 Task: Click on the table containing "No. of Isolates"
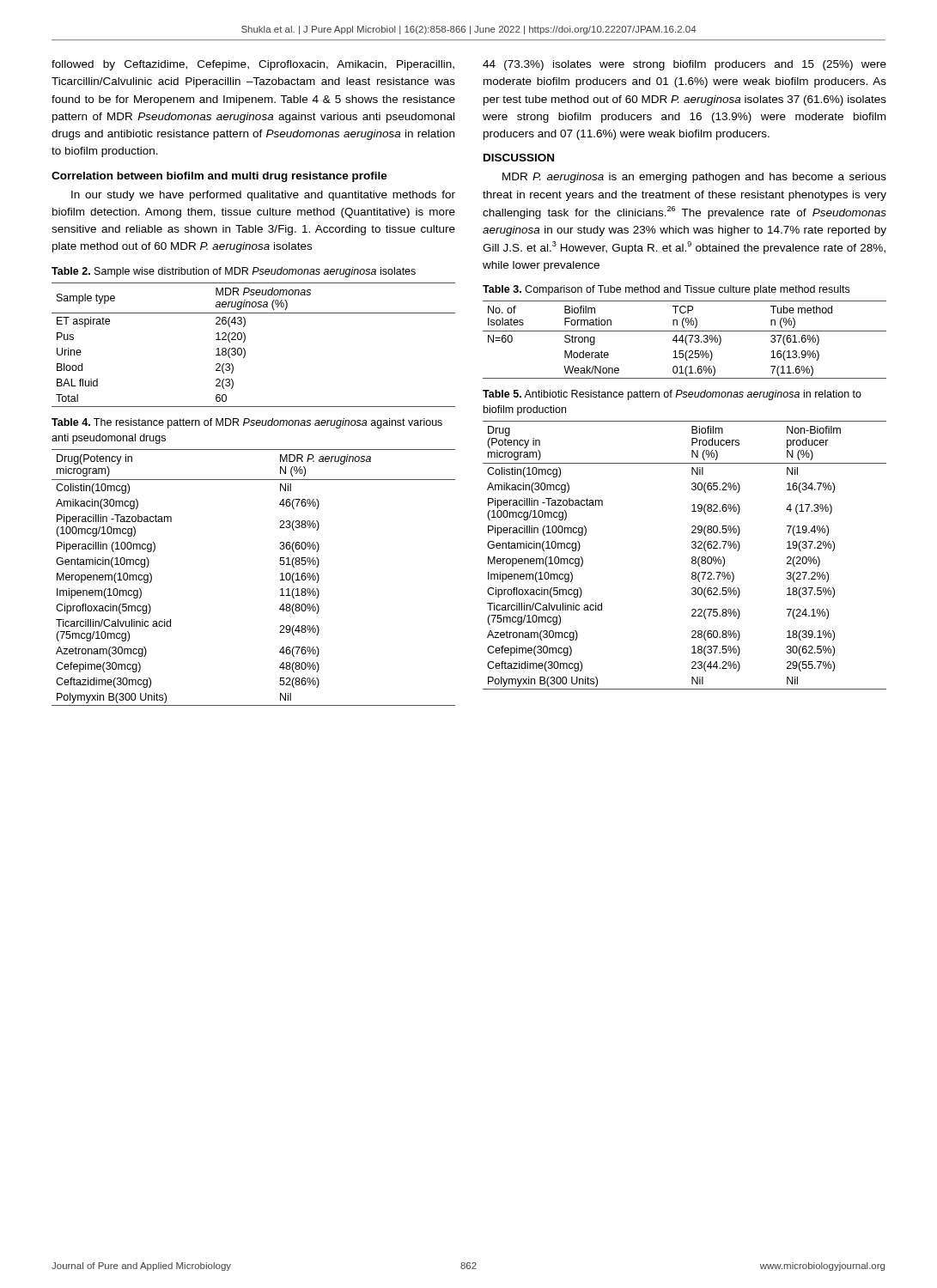coord(684,340)
